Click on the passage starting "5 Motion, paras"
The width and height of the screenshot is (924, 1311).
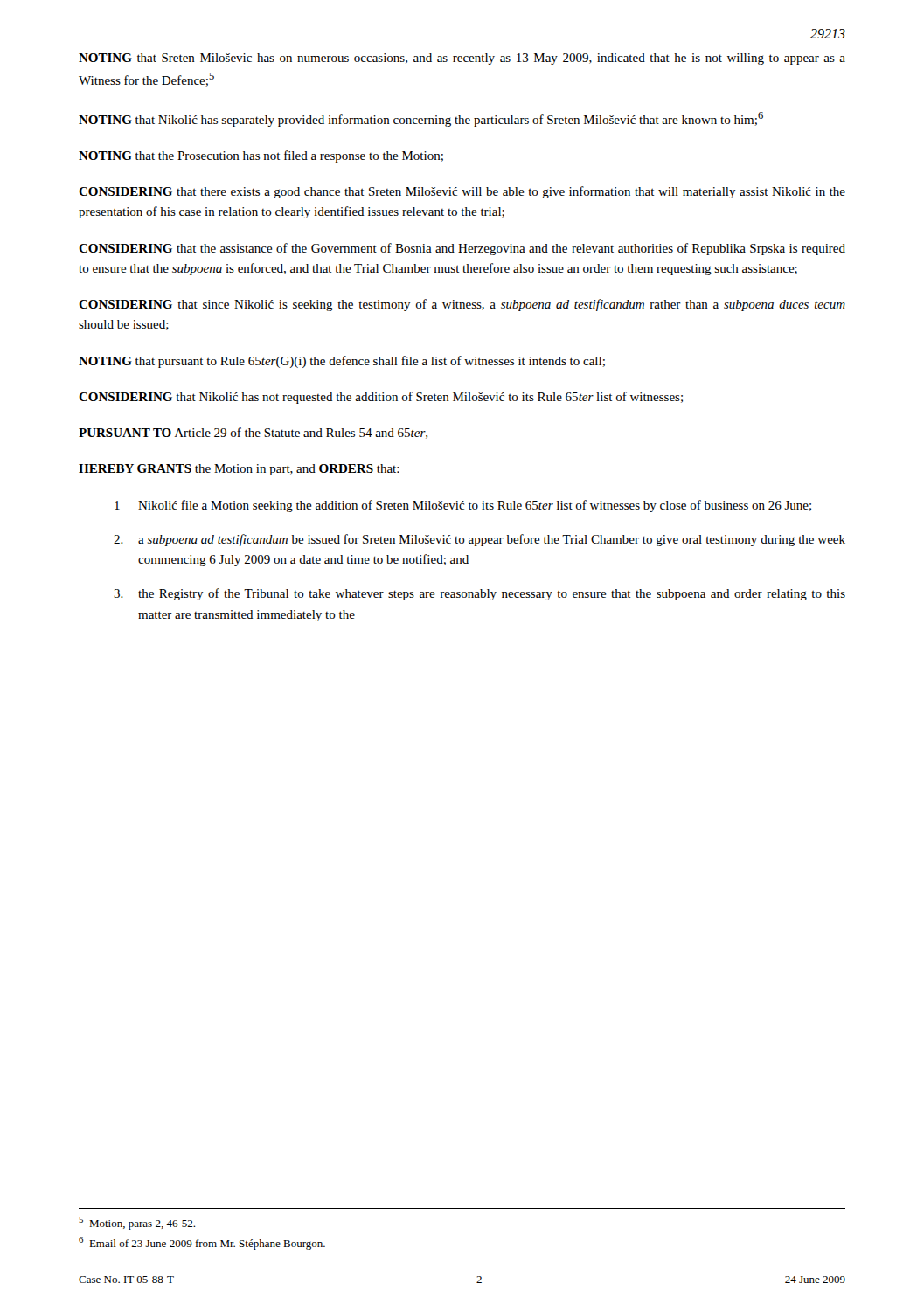pos(137,1222)
